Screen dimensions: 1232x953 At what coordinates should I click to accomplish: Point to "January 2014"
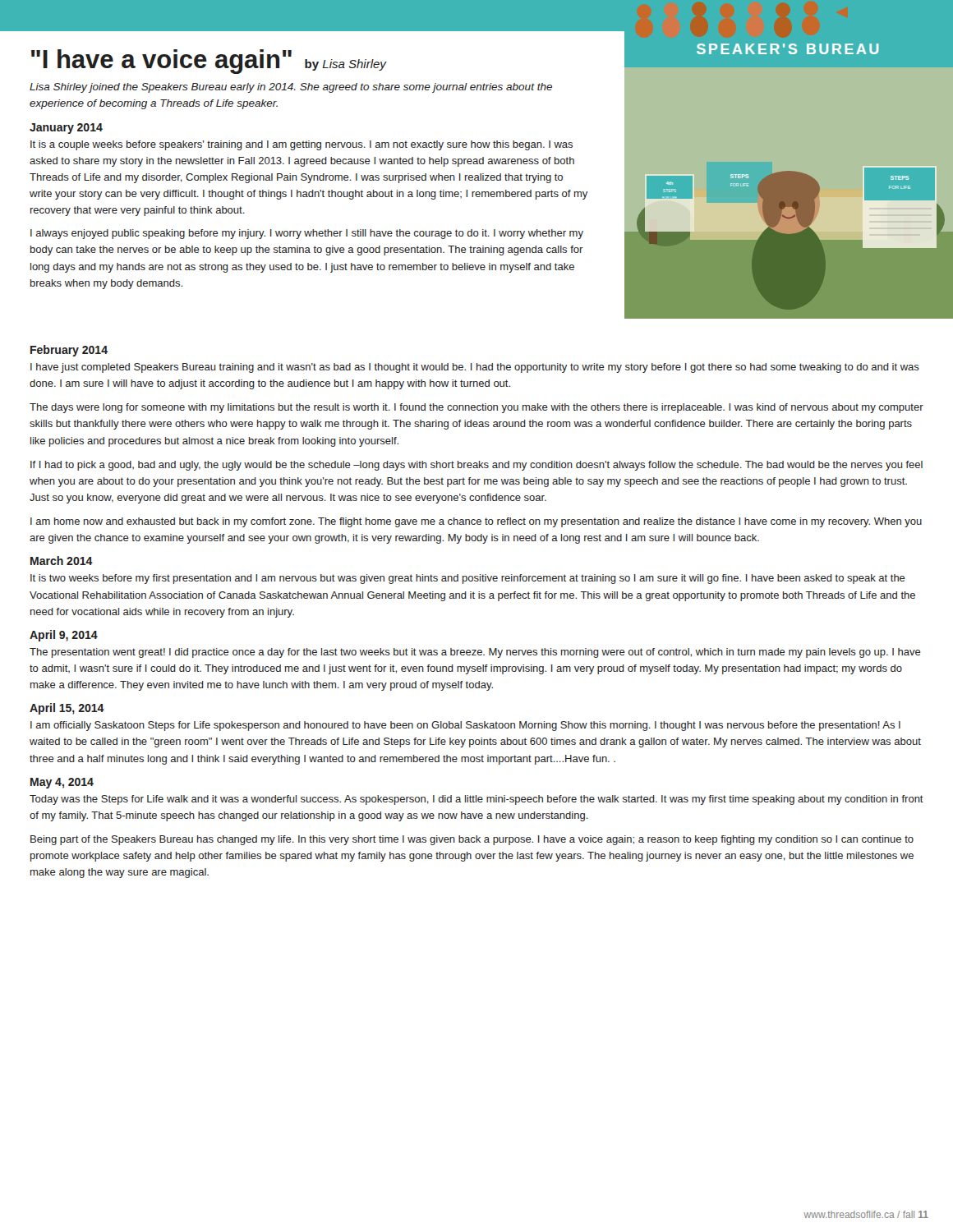(x=66, y=127)
